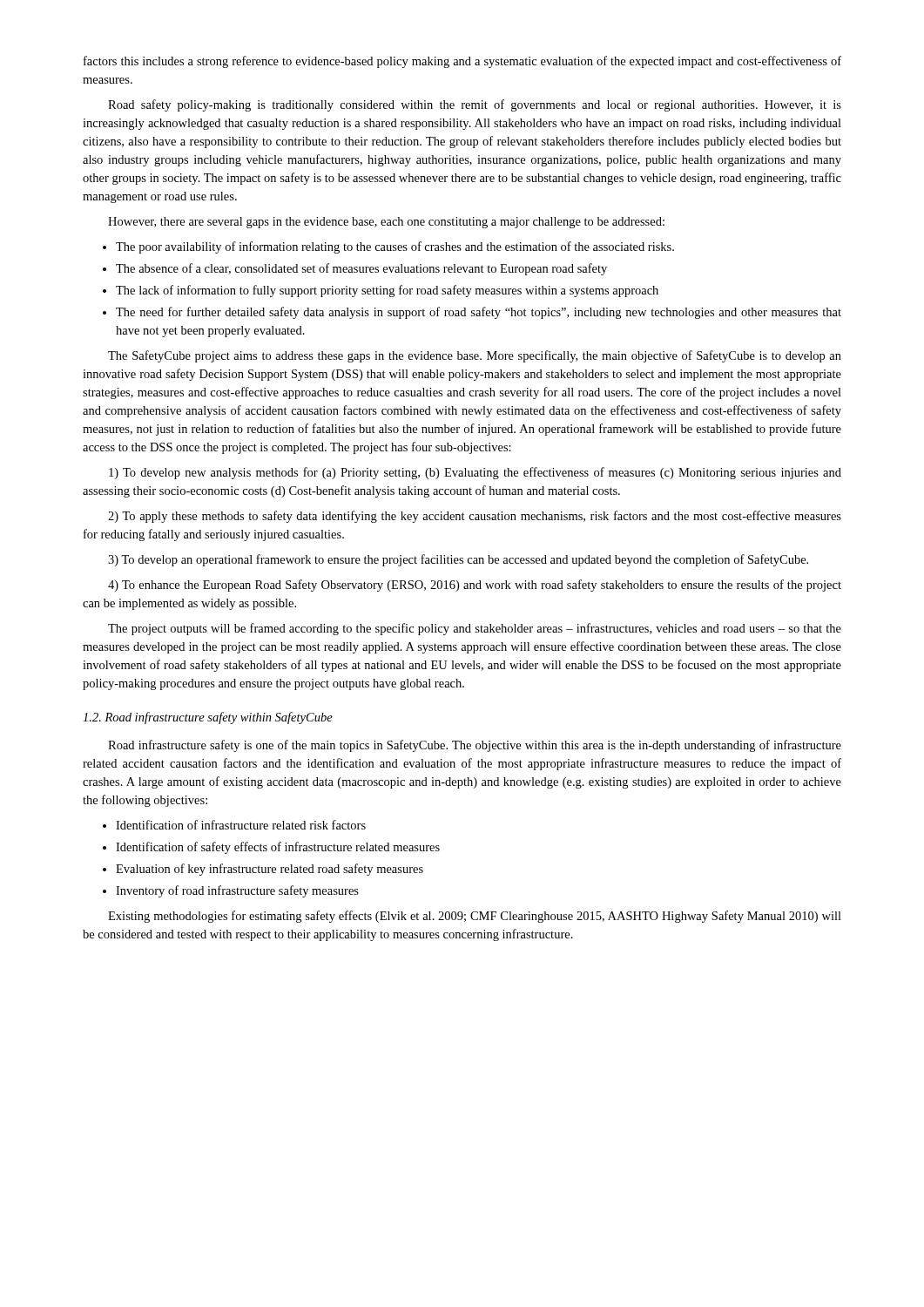Screen dimensions: 1307x924
Task: Select the list item containing "Evaluation of key"
Action: 270,868
